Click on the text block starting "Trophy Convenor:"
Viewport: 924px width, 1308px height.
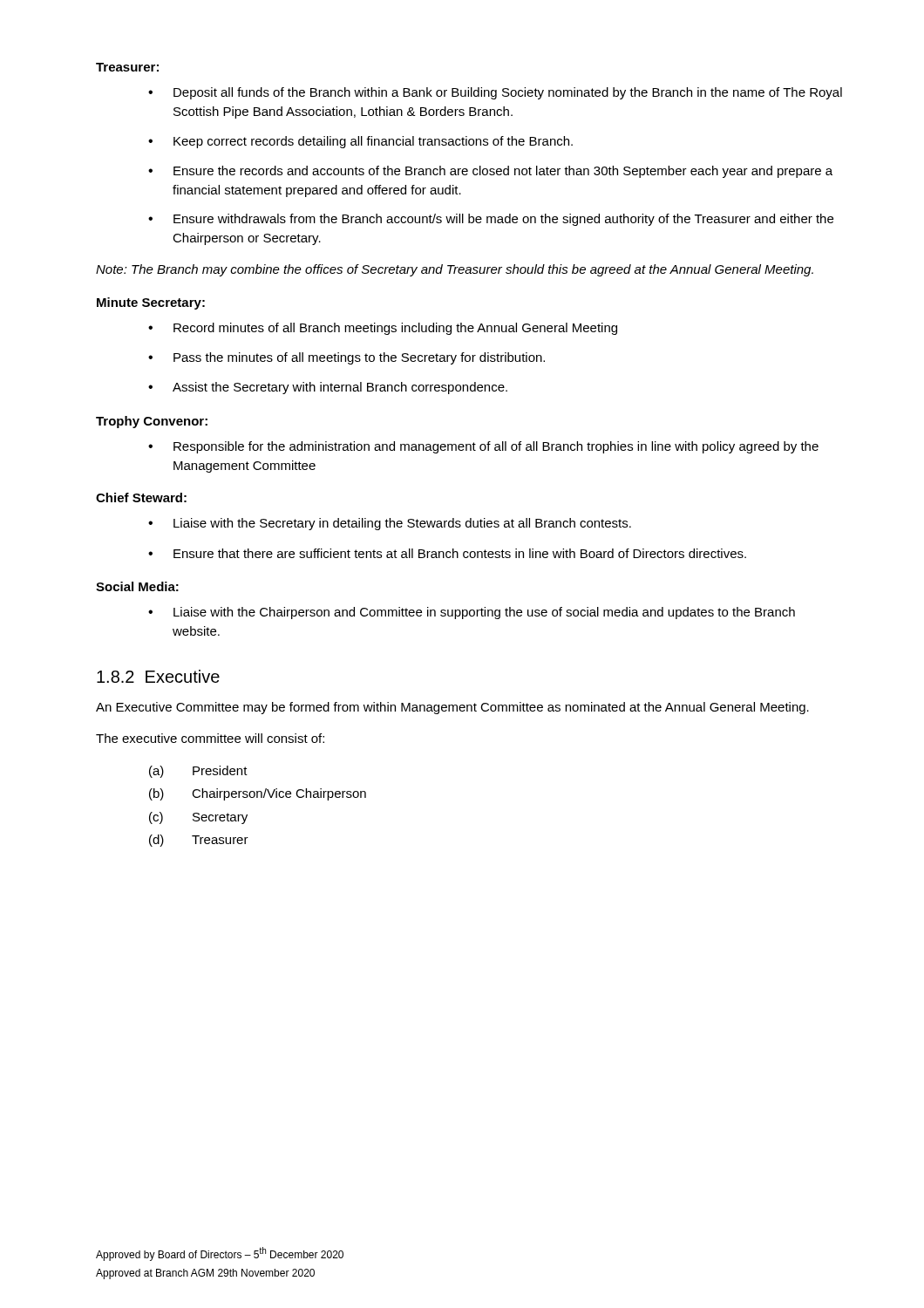tap(152, 421)
